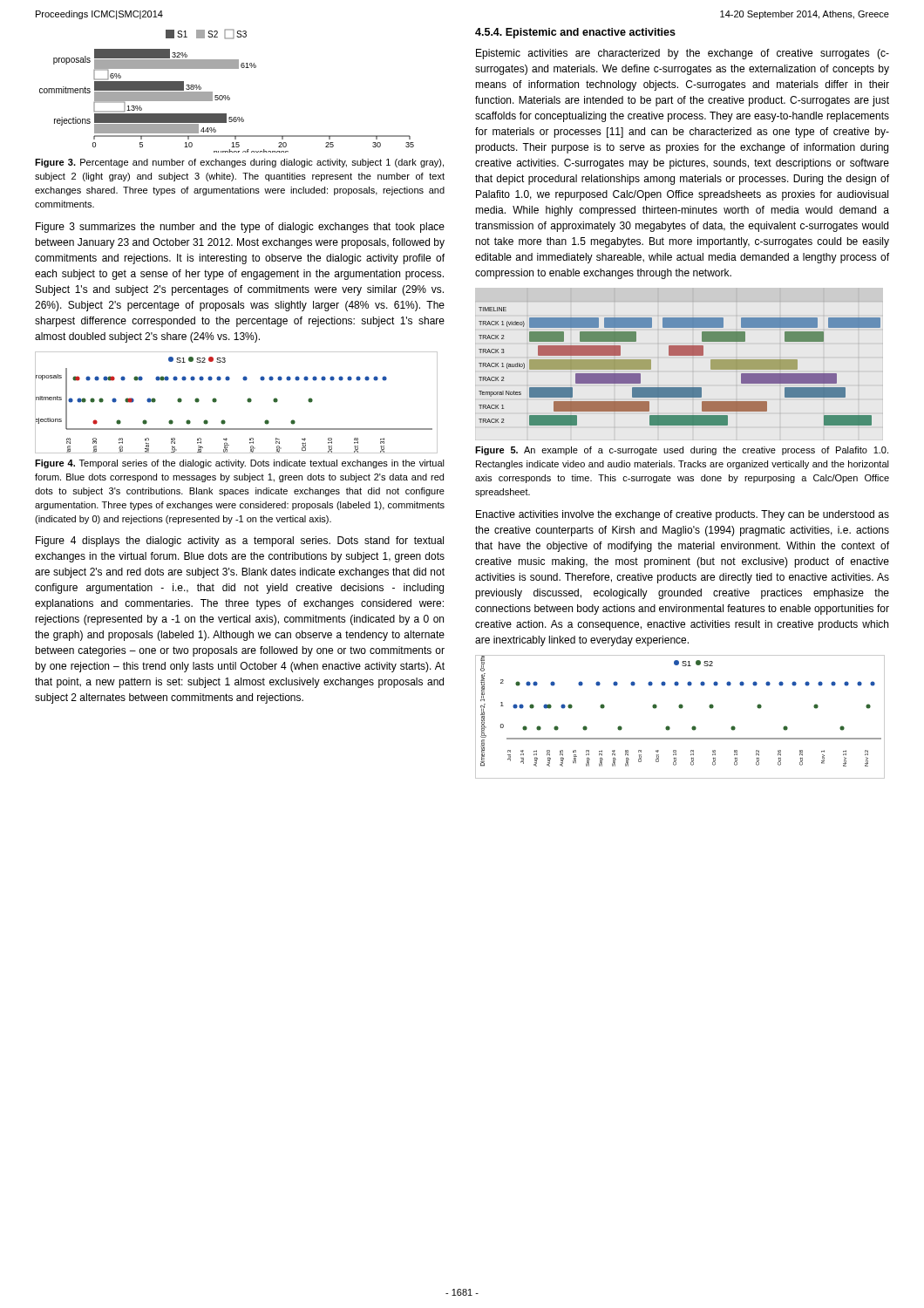Point to the block beginning "Figure 4 displays the dialogic"
924x1308 pixels.
[x=240, y=620]
